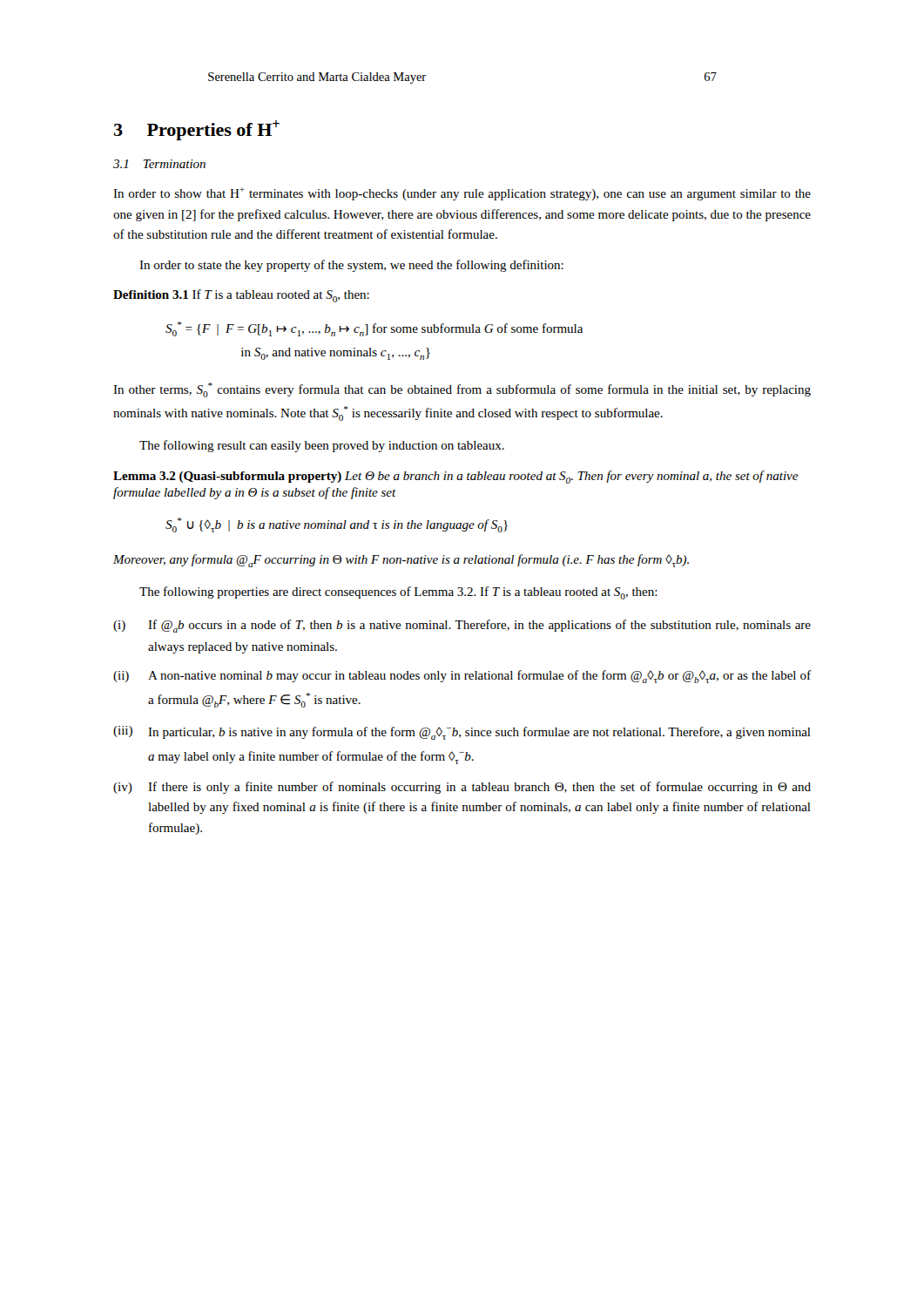Locate the block of text that opens with "The following result can"
This screenshot has height=1307, width=924.
pyautogui.click(x=322, y=446)
